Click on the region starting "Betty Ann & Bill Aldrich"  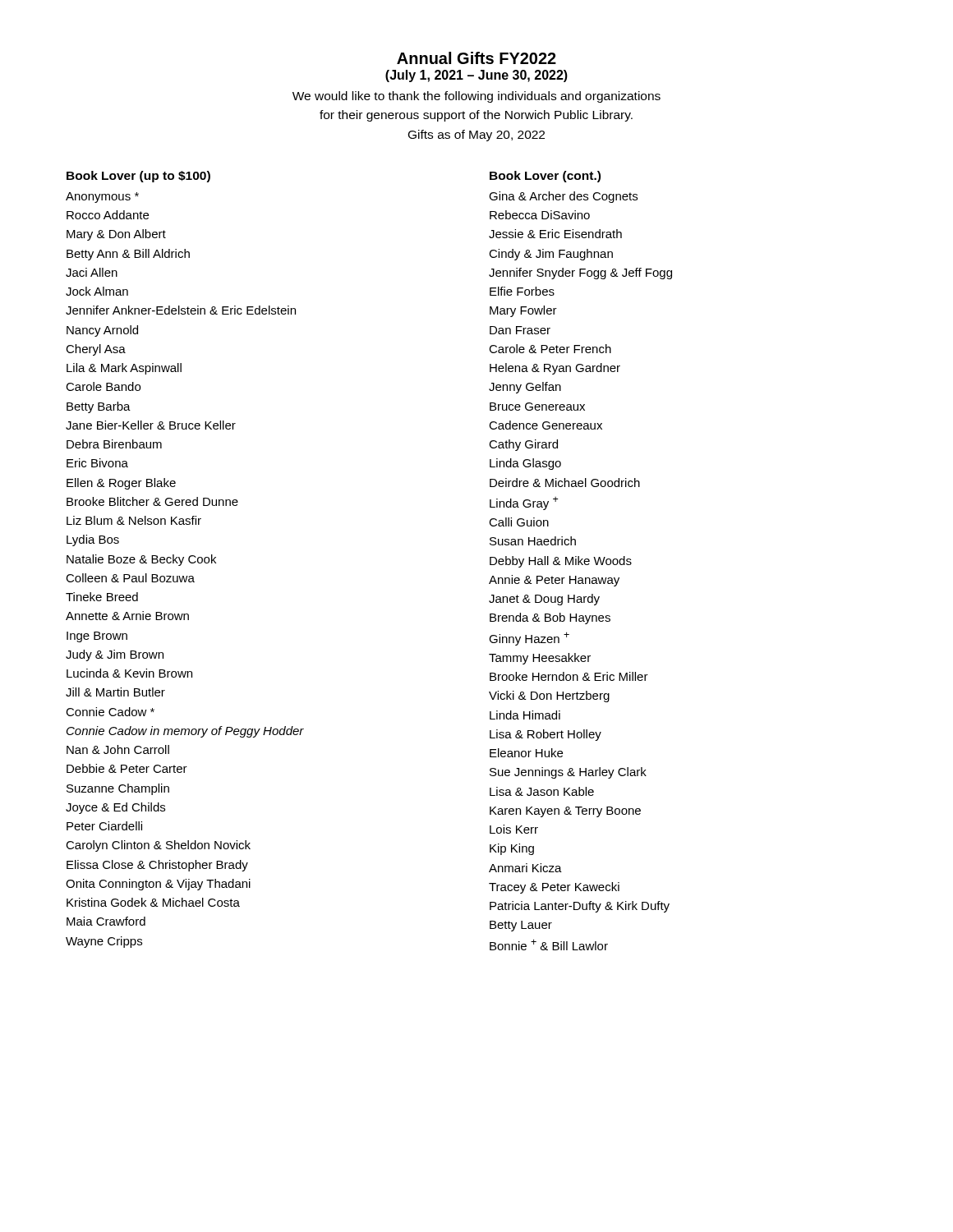128,255
